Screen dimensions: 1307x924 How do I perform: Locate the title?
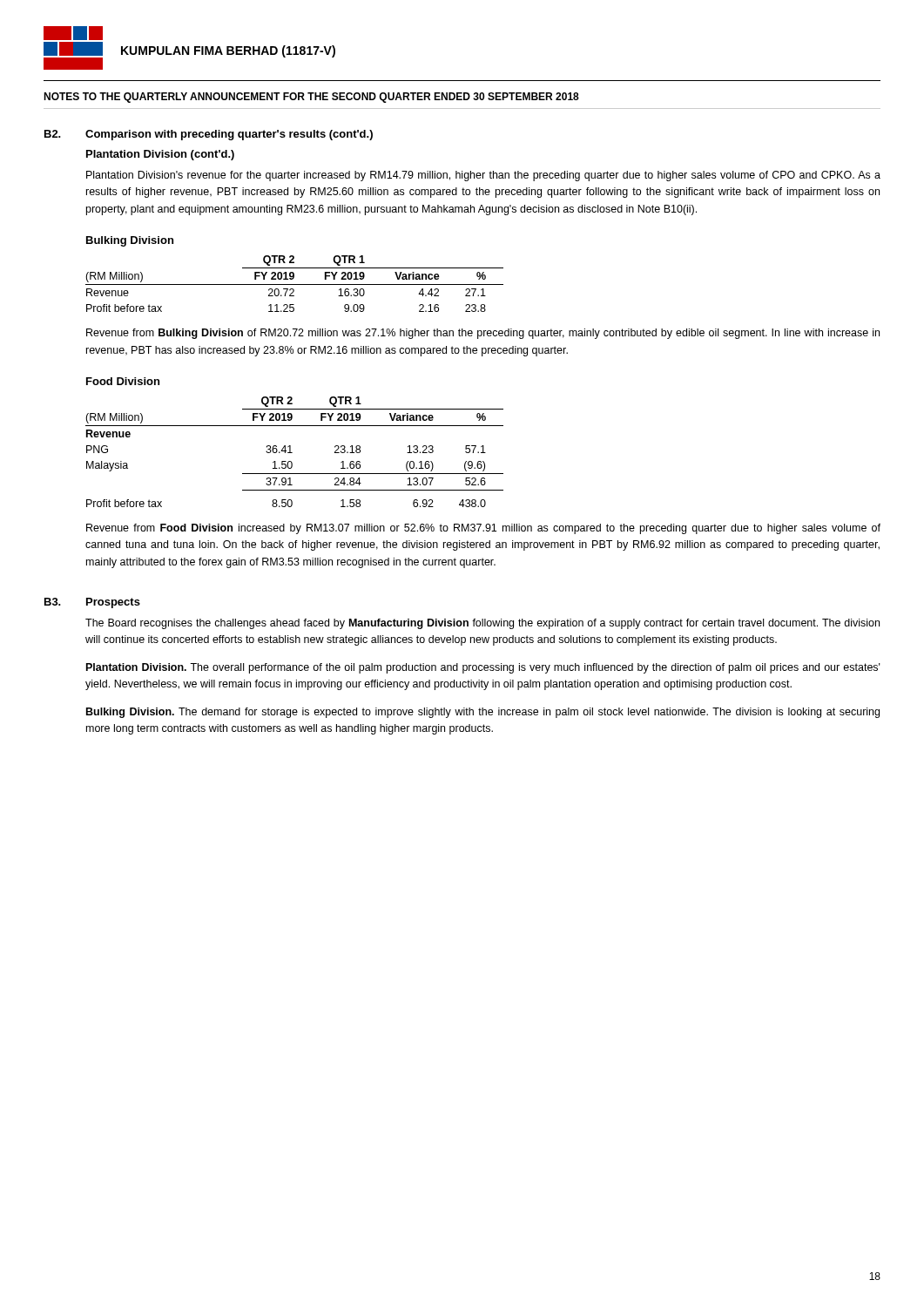coord(228,50)
